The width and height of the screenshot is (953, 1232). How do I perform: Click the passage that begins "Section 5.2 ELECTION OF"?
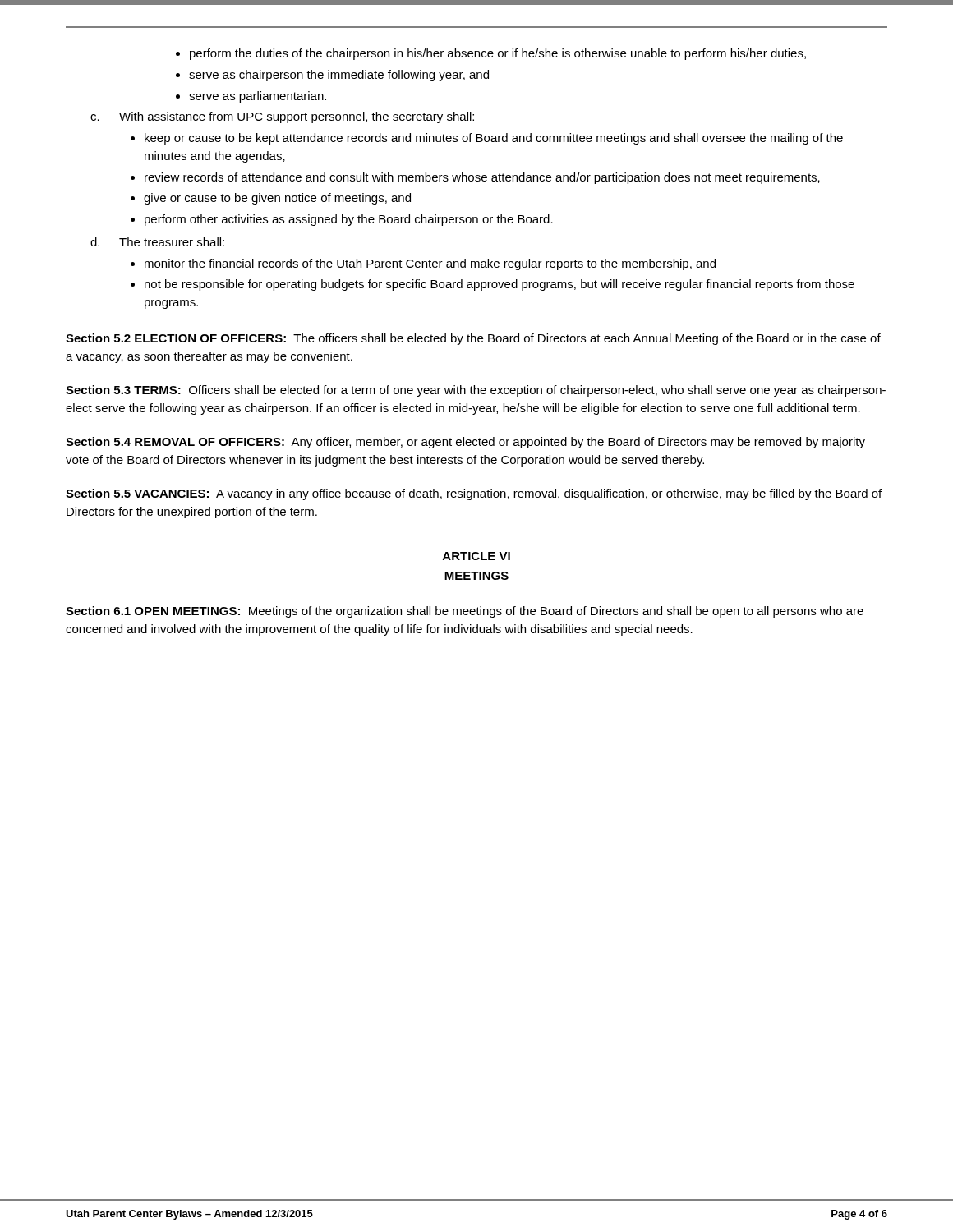(x=473, y=347)
